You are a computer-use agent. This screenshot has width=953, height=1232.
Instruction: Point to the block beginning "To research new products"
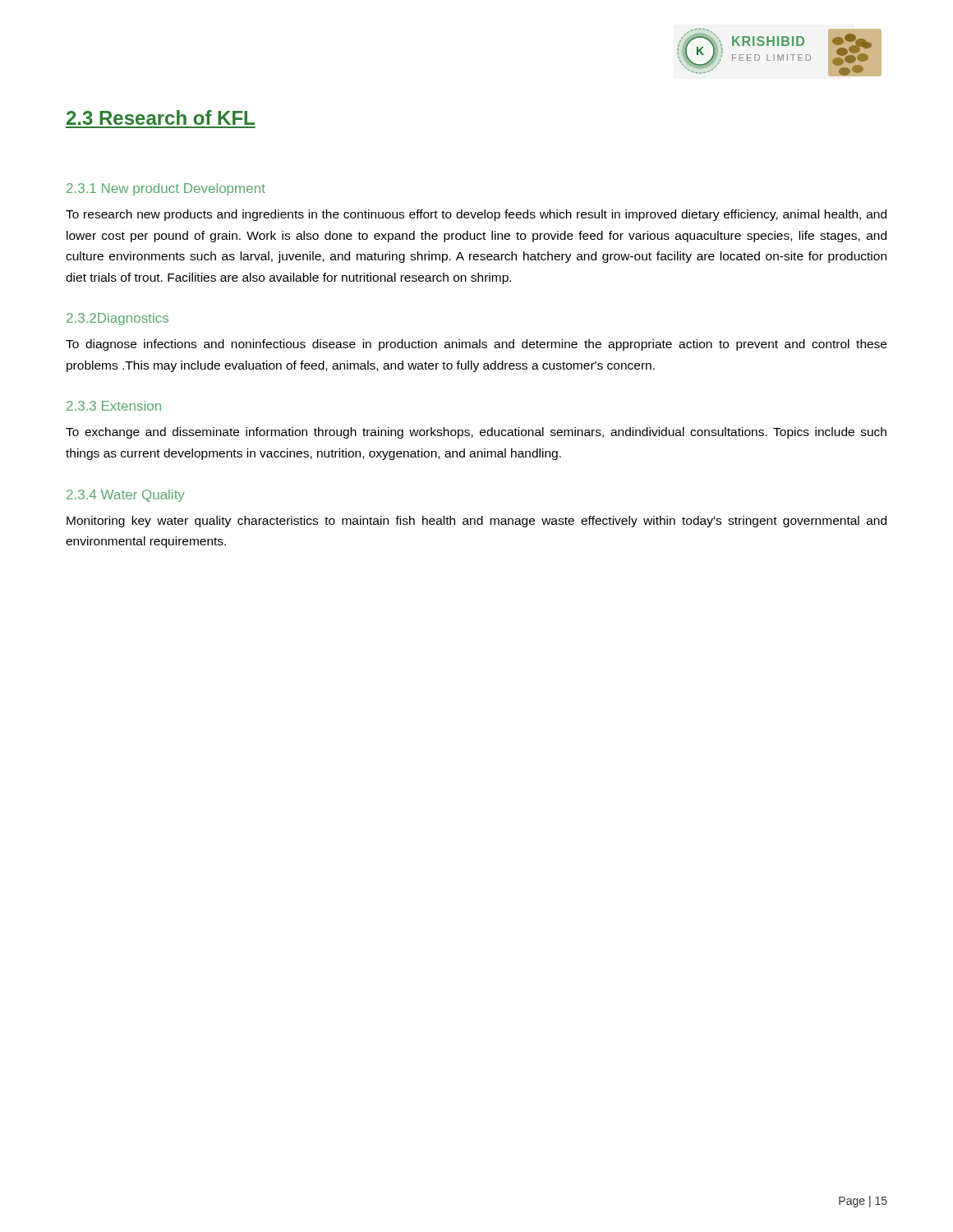[476, 246]
